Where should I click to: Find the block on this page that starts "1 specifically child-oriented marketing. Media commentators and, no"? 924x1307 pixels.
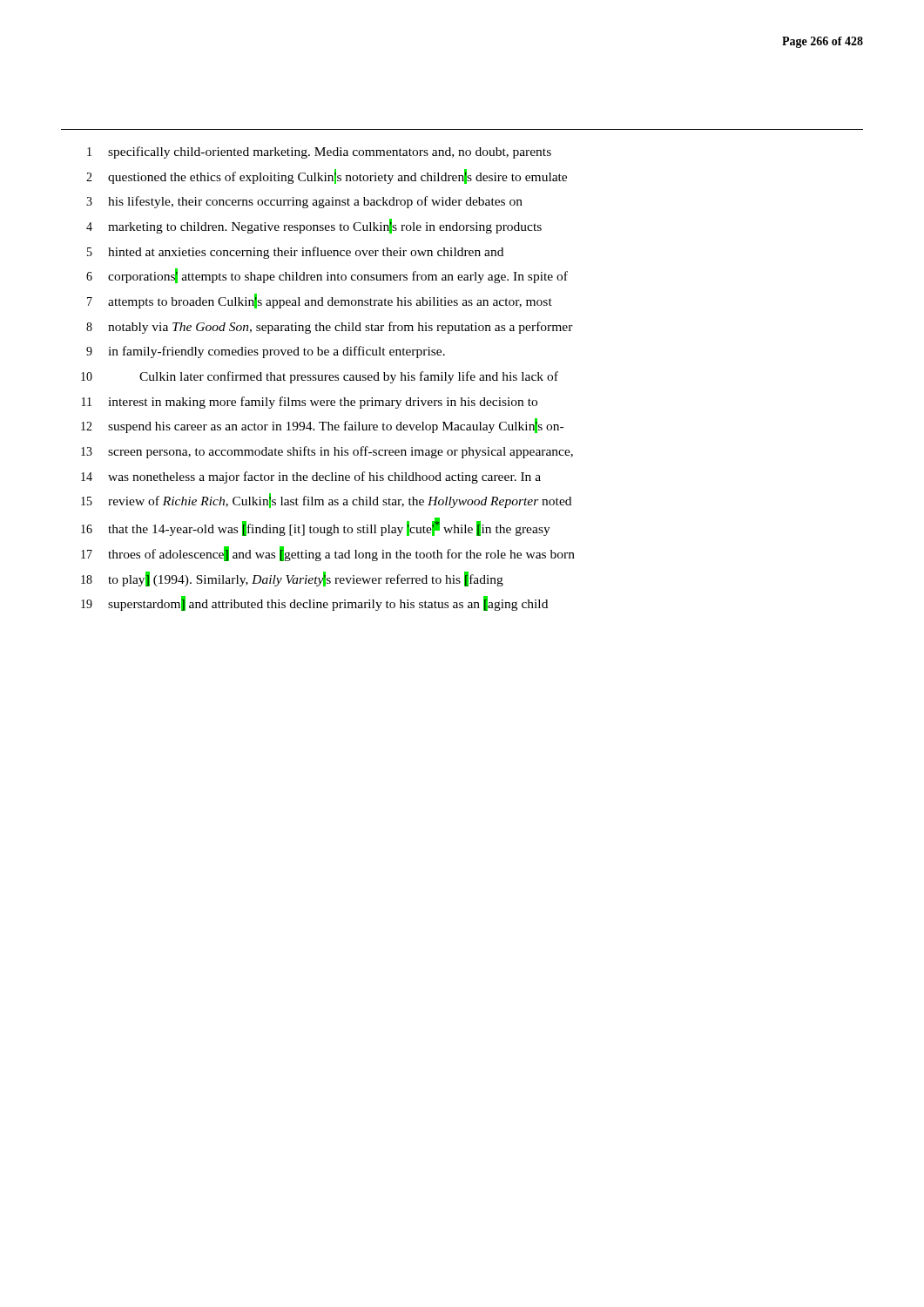[x=462, y=378]
